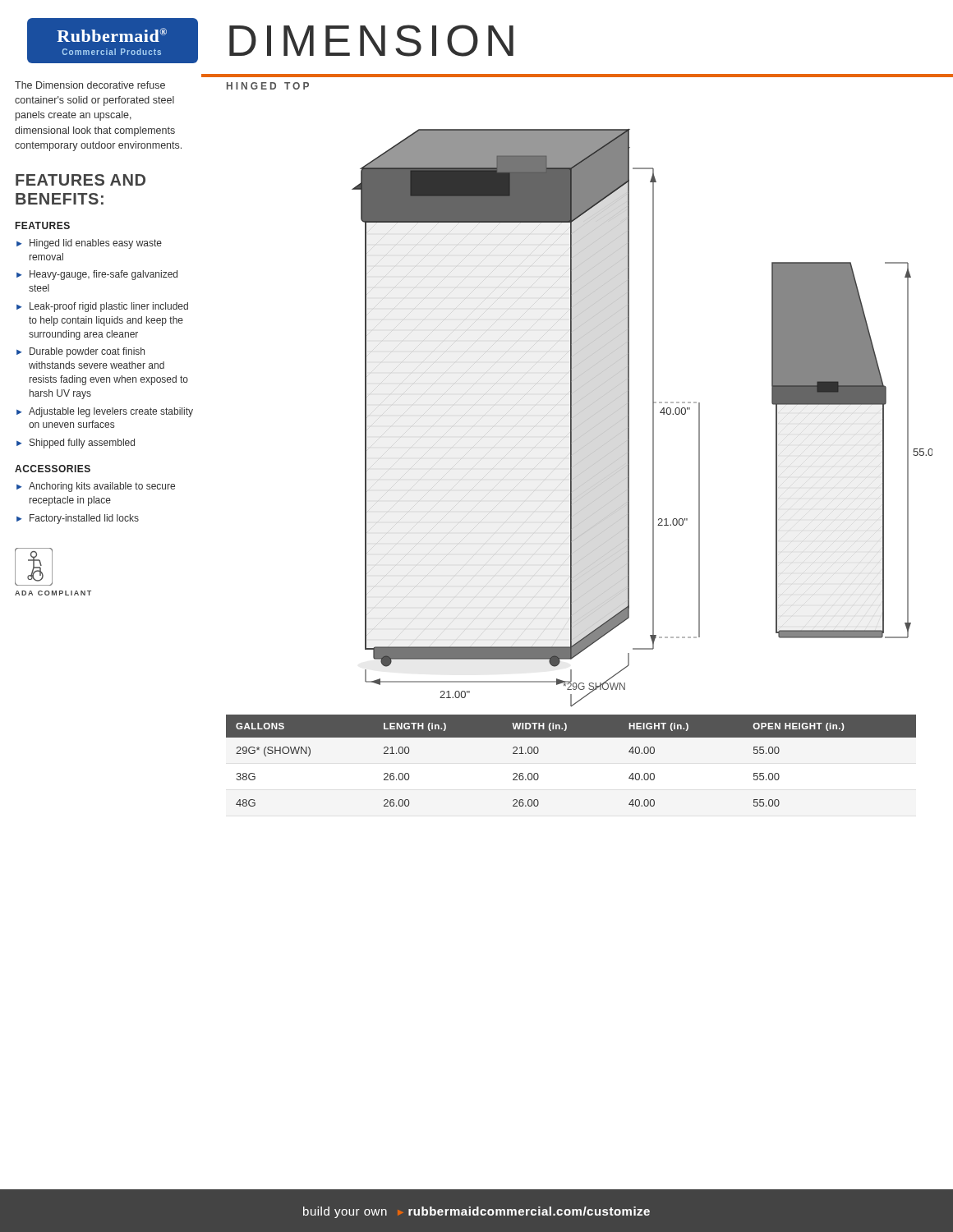The image size is (953, 1232).
Task: Select the text block with the text "The Dimension decorative refuse"
Action: tap(99, 115)
